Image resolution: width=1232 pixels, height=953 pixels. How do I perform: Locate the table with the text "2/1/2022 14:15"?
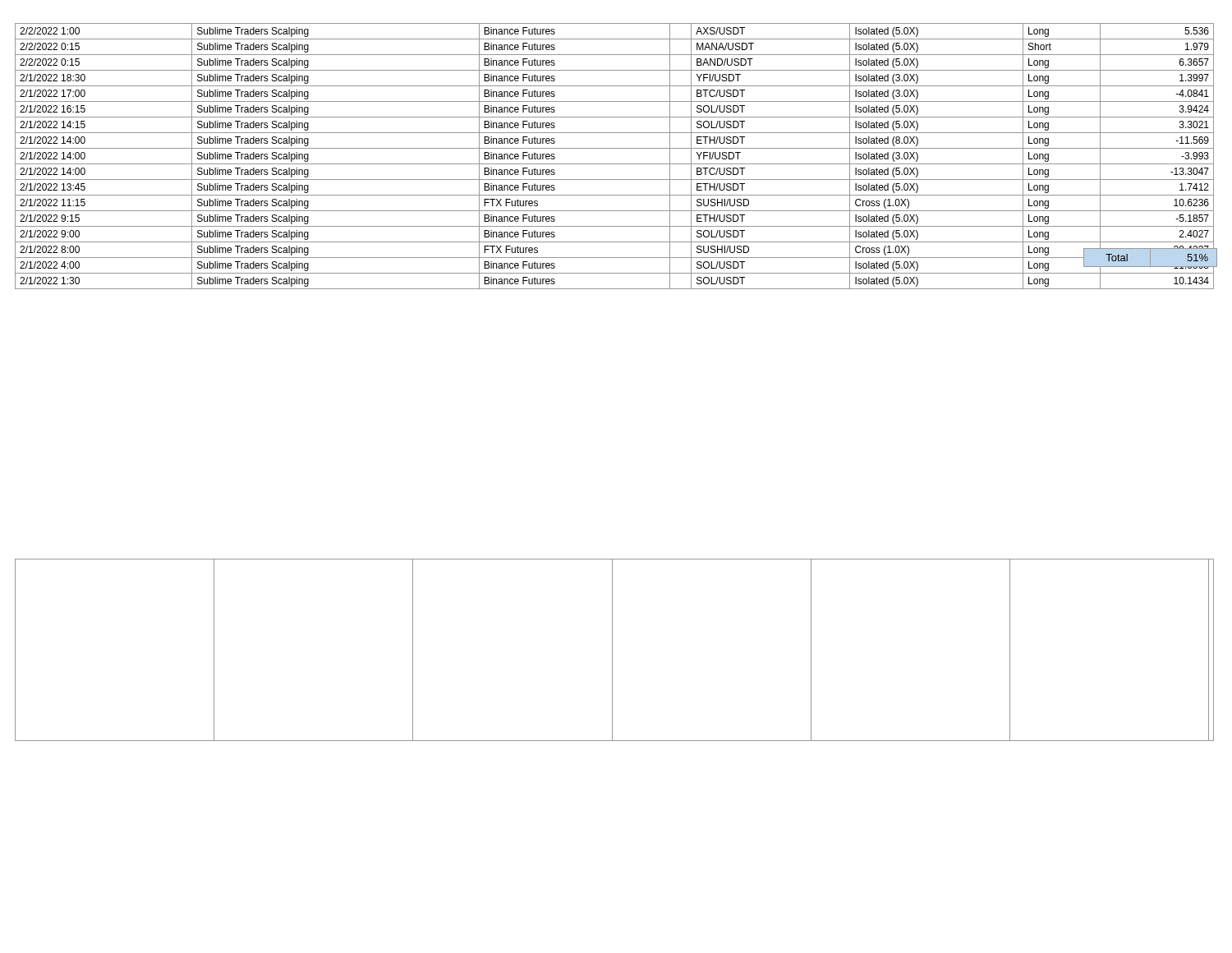pos(614,156)
